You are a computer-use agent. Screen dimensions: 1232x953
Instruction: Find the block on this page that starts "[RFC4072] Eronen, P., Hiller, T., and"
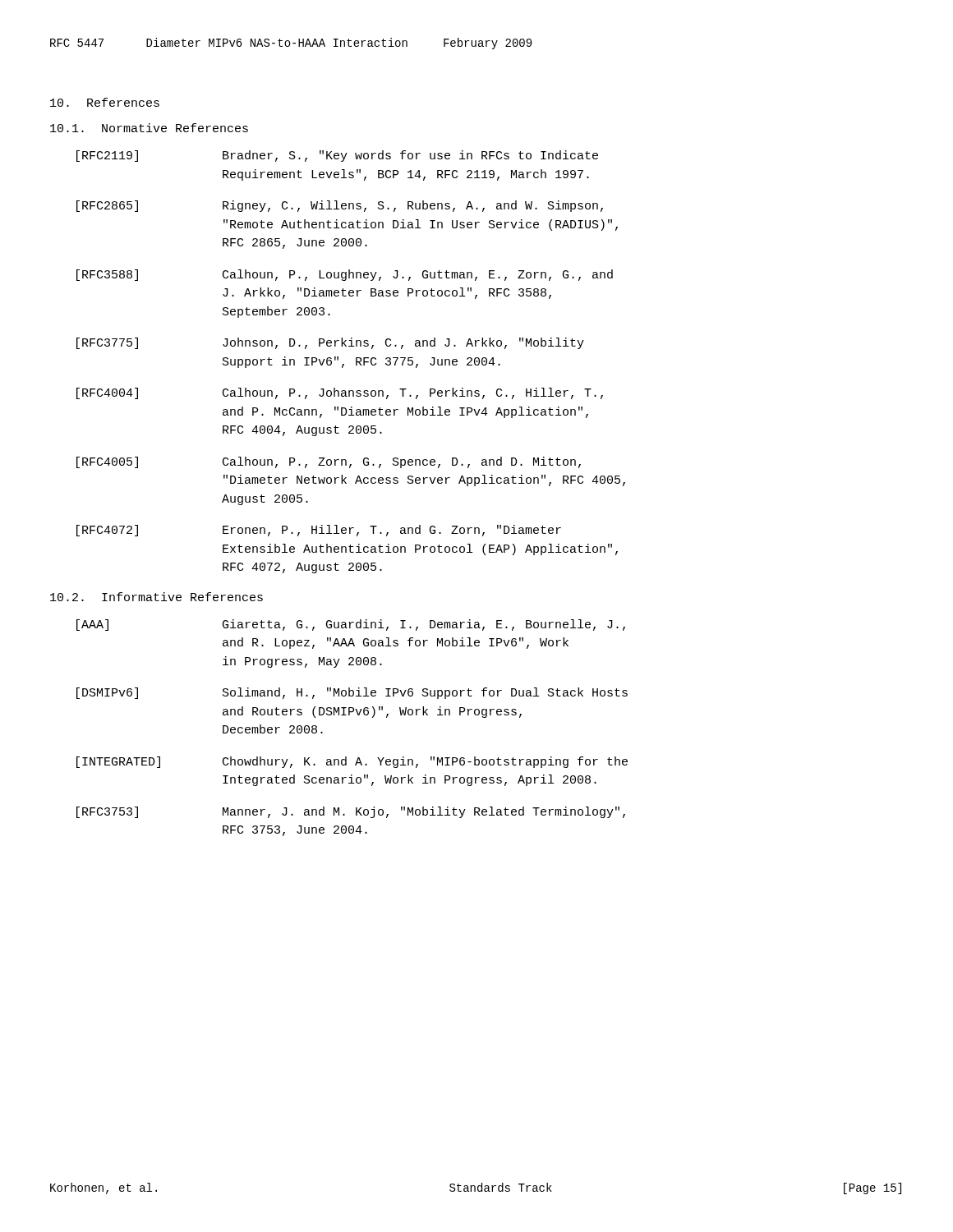[476, 550]
